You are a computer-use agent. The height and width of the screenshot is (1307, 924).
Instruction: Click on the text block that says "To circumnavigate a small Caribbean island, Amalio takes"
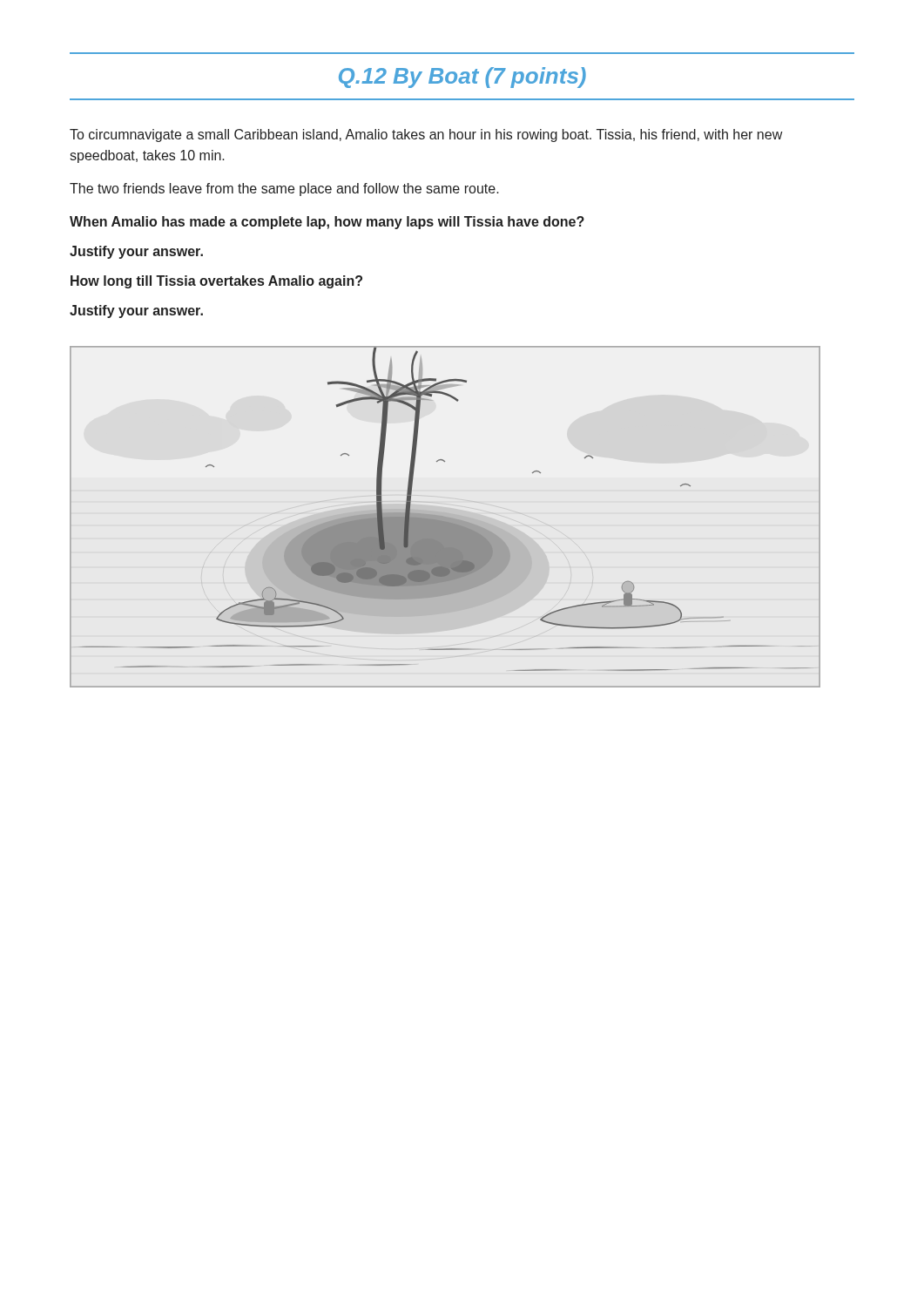(x=426, y=145)
